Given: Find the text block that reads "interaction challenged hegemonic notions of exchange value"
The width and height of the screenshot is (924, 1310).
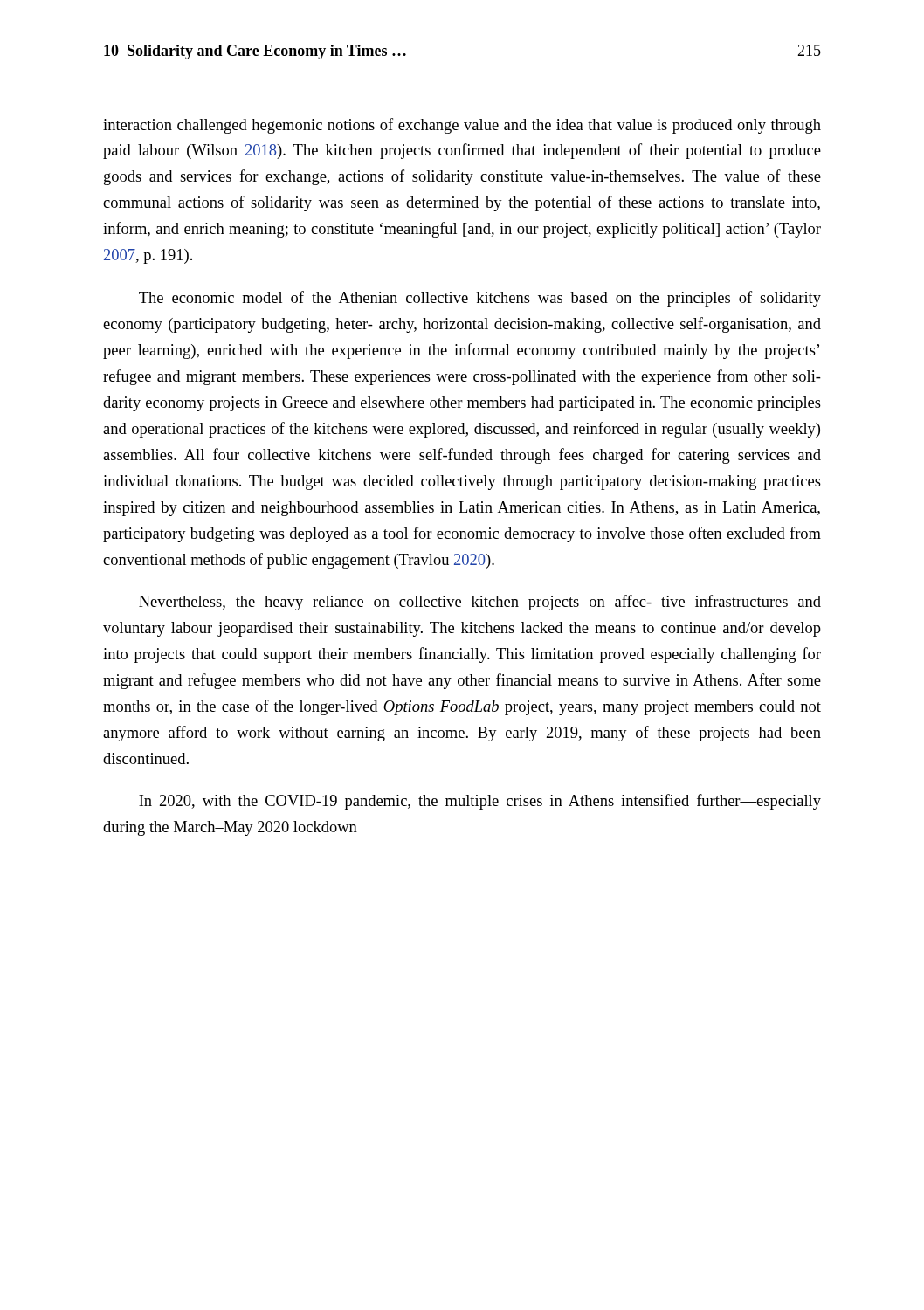Looking at the screenshot, I should click(462, 477).
